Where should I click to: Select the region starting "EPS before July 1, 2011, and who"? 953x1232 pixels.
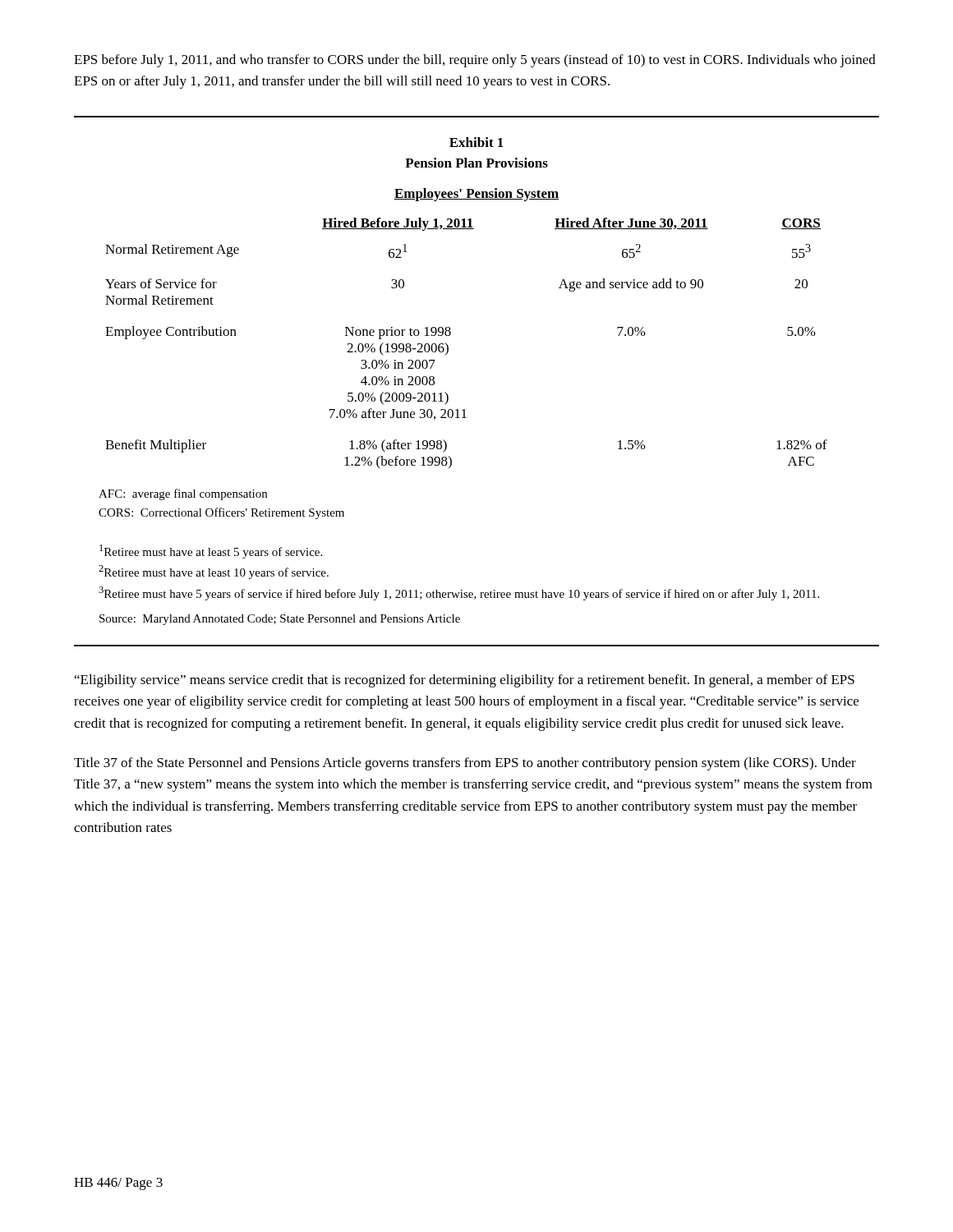[x=475, y=70]
